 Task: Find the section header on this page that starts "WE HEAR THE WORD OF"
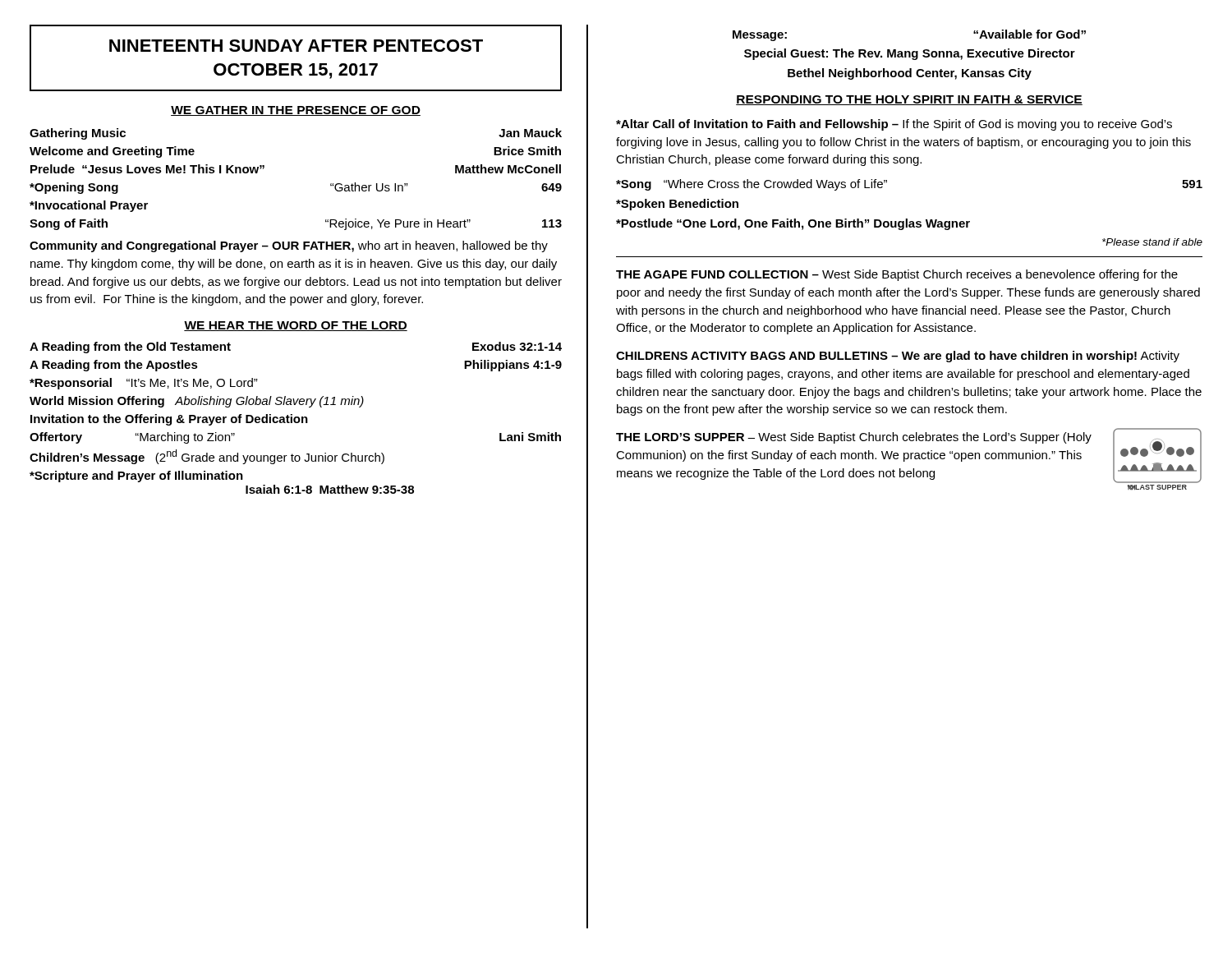click(x=296, y=325)
